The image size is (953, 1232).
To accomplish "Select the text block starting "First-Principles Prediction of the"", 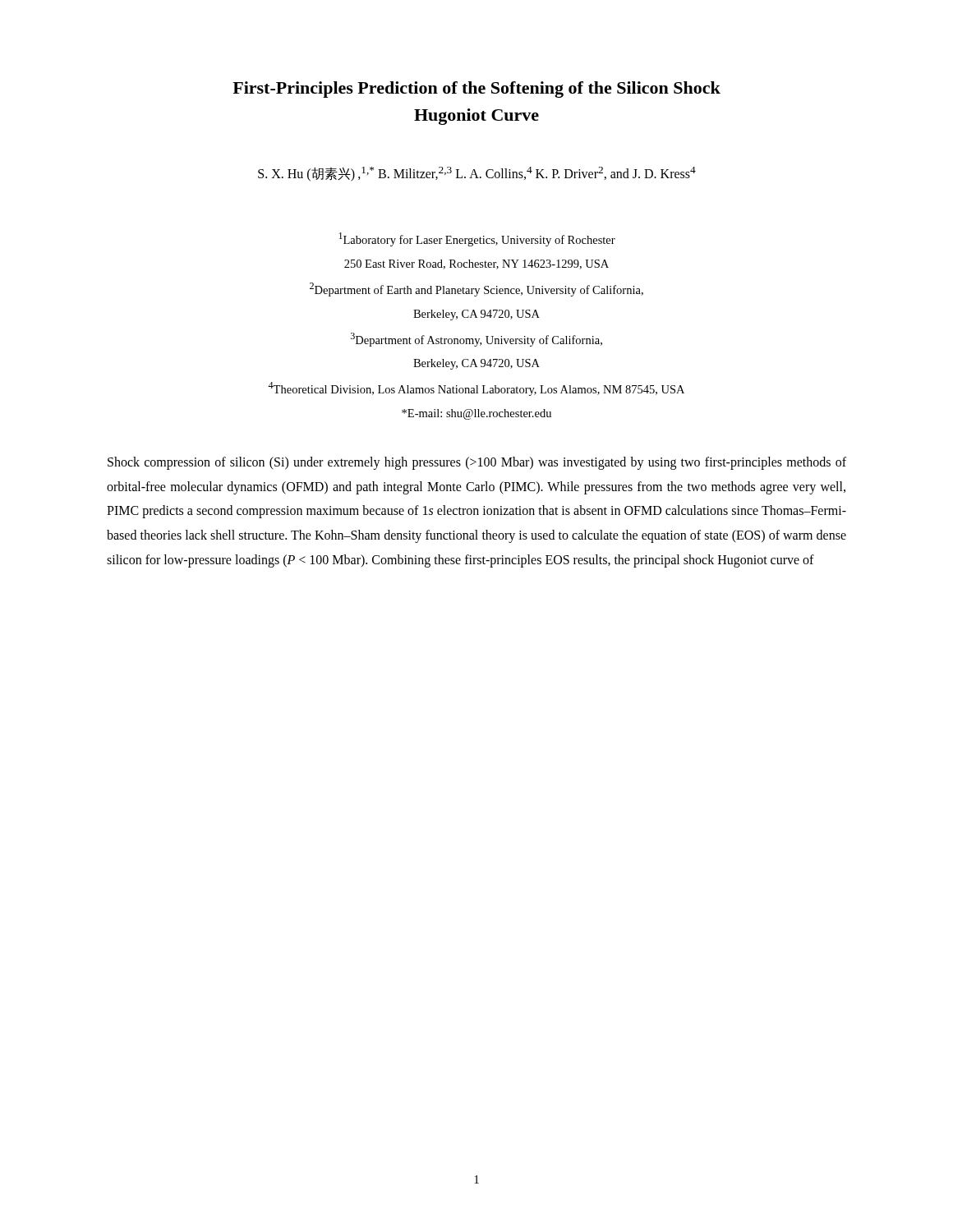I will [476, 101].
